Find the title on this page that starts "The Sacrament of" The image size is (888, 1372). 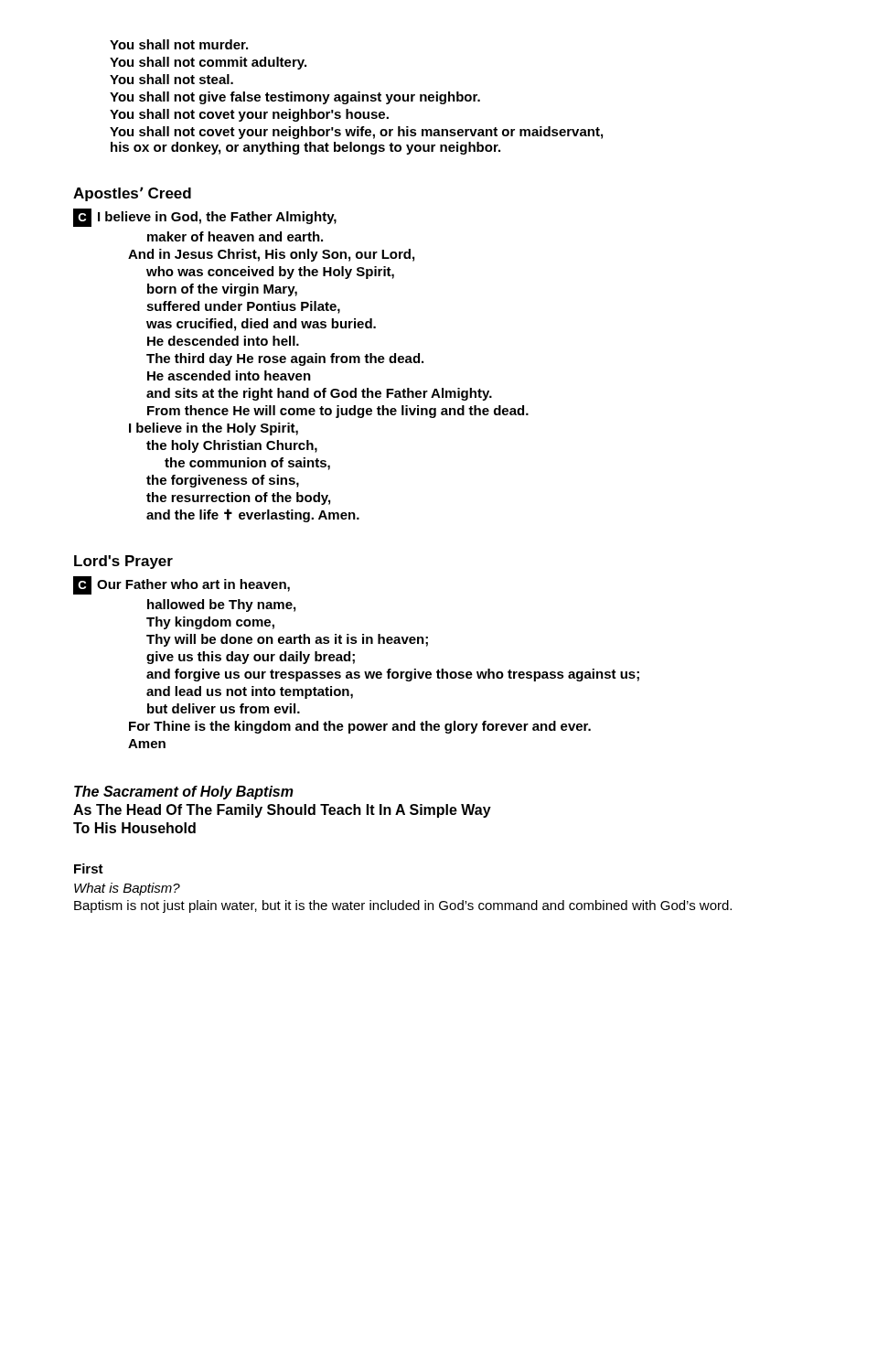coord(183,792)
